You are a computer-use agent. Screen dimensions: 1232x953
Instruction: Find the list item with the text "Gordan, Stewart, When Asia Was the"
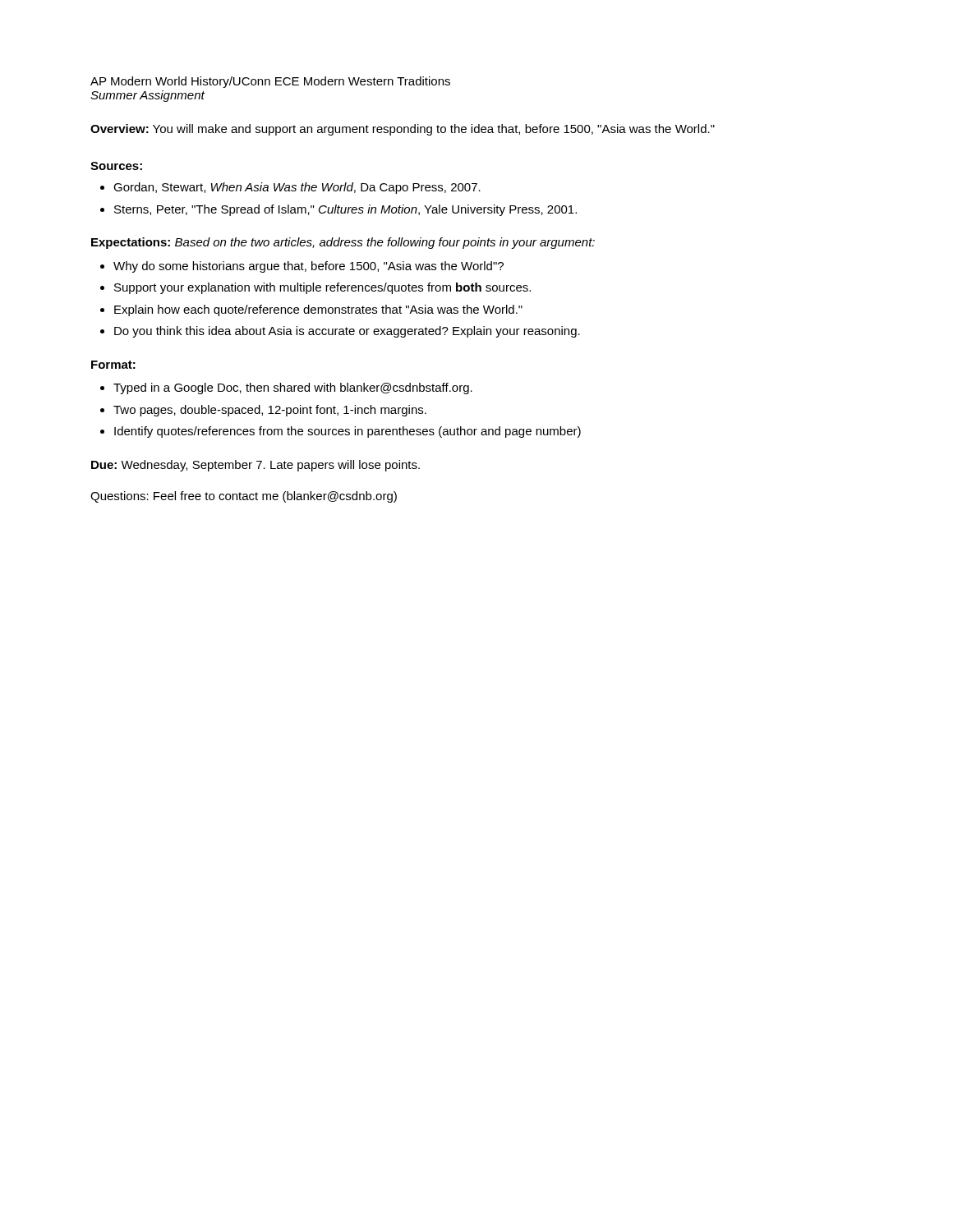coord(297,187)
